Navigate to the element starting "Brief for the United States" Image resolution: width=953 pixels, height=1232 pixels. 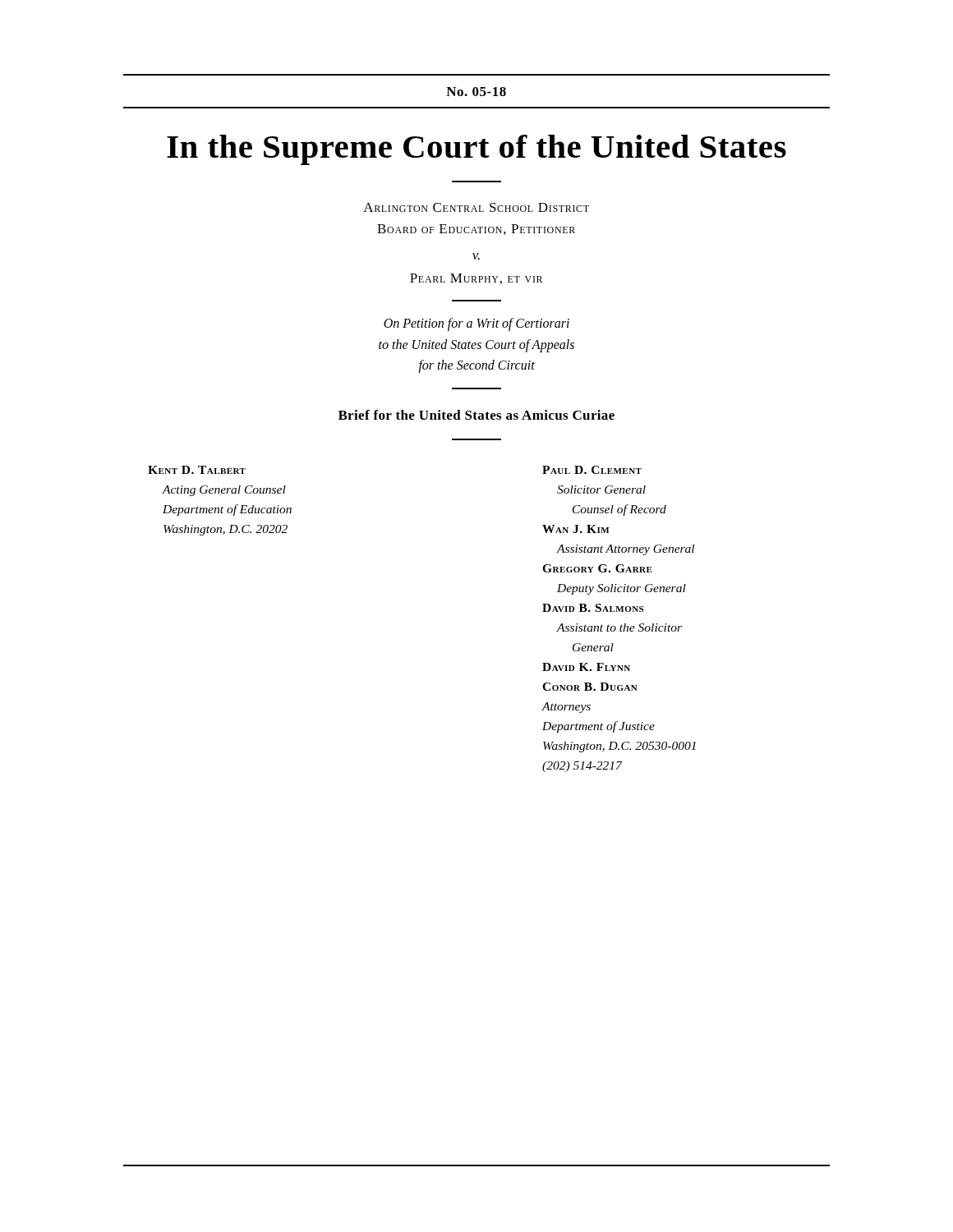pos(476,415)
